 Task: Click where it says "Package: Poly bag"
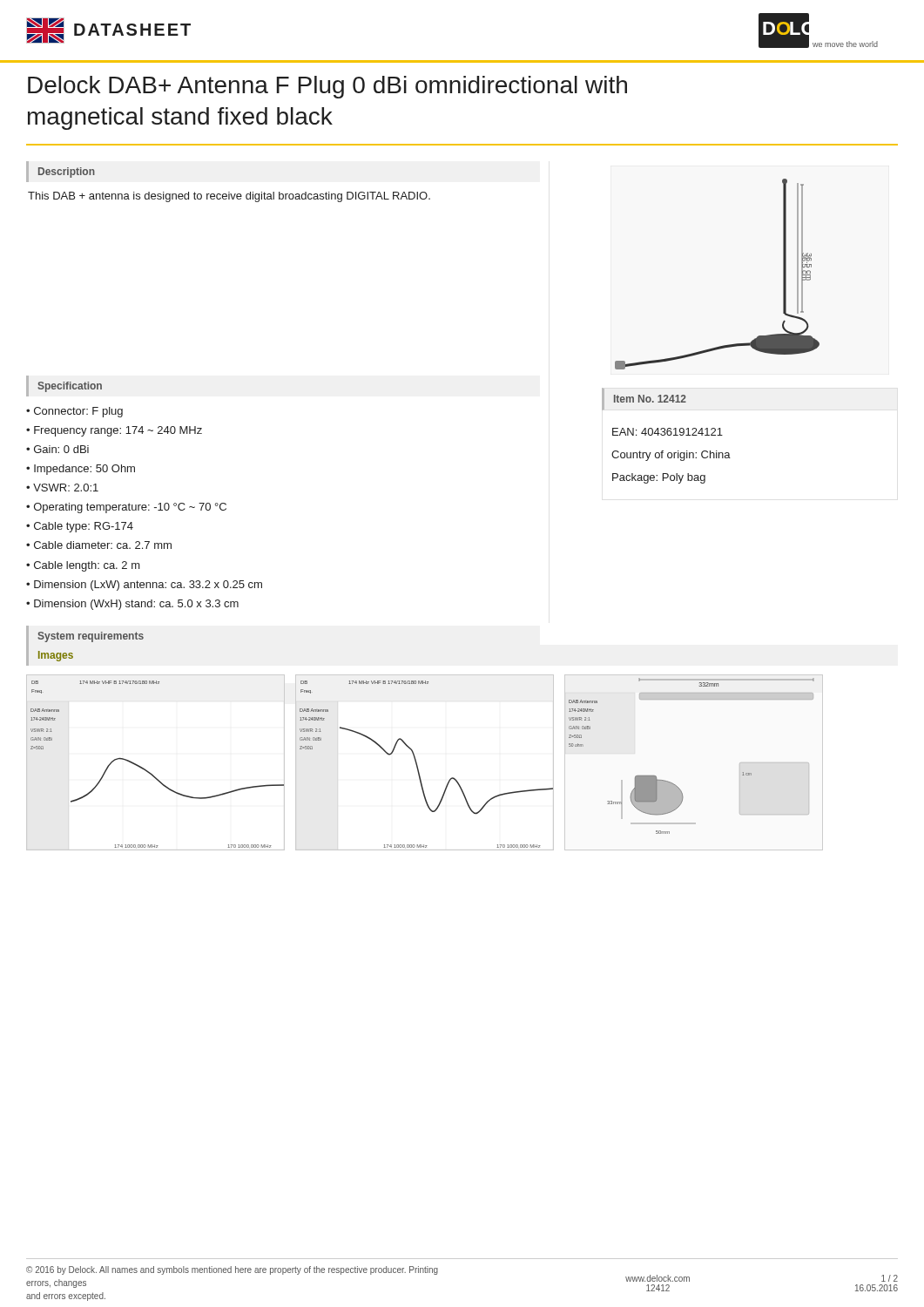[659, 477]
